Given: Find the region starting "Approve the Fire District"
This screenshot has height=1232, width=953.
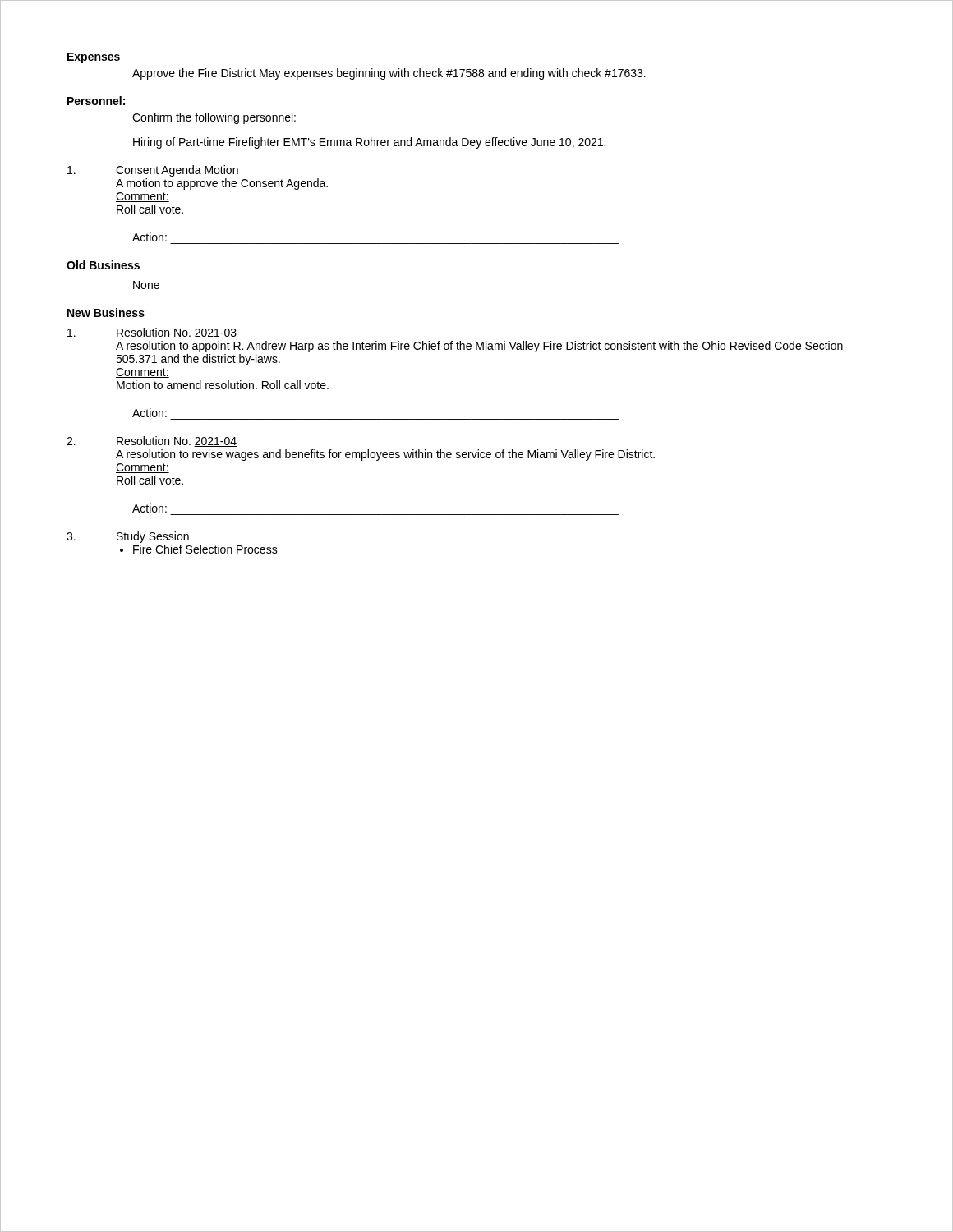Looking at the screenshot, I should coord(389,73).
